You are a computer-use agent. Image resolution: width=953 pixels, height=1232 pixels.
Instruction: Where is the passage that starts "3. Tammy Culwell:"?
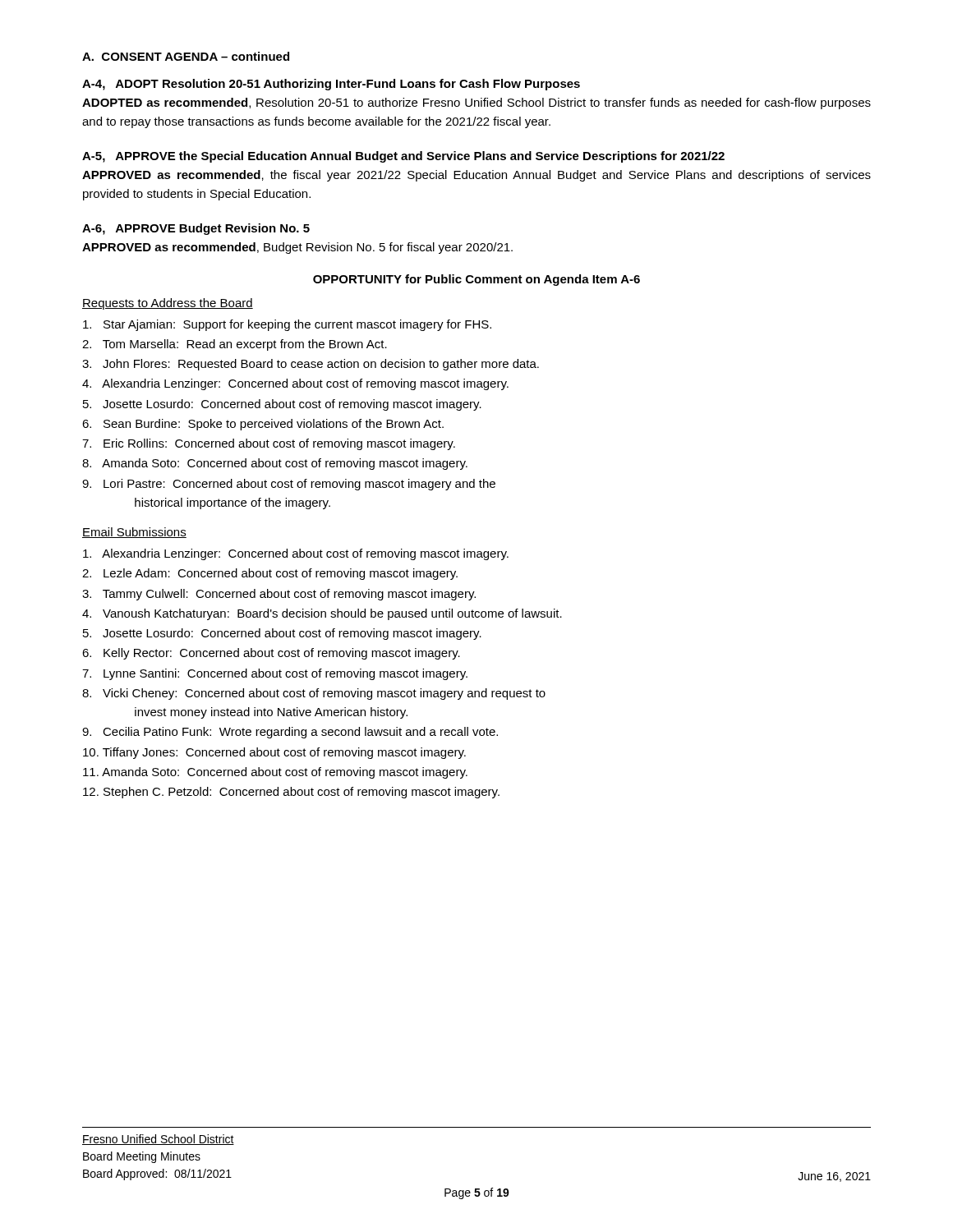[x=280, y=593]
